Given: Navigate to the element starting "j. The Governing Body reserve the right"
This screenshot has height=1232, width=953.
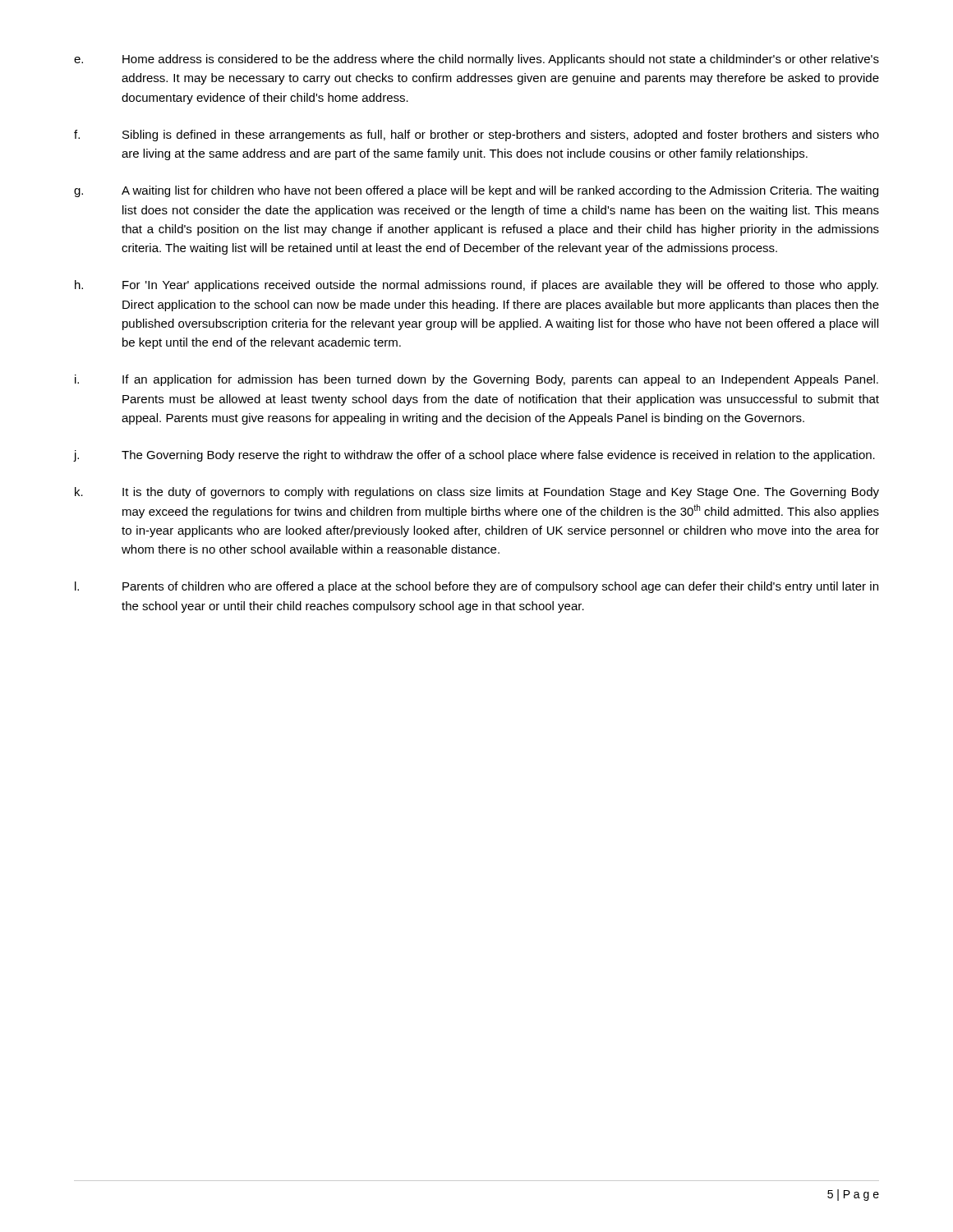Looking at the screenshot, I should click(x=476, y=455).
